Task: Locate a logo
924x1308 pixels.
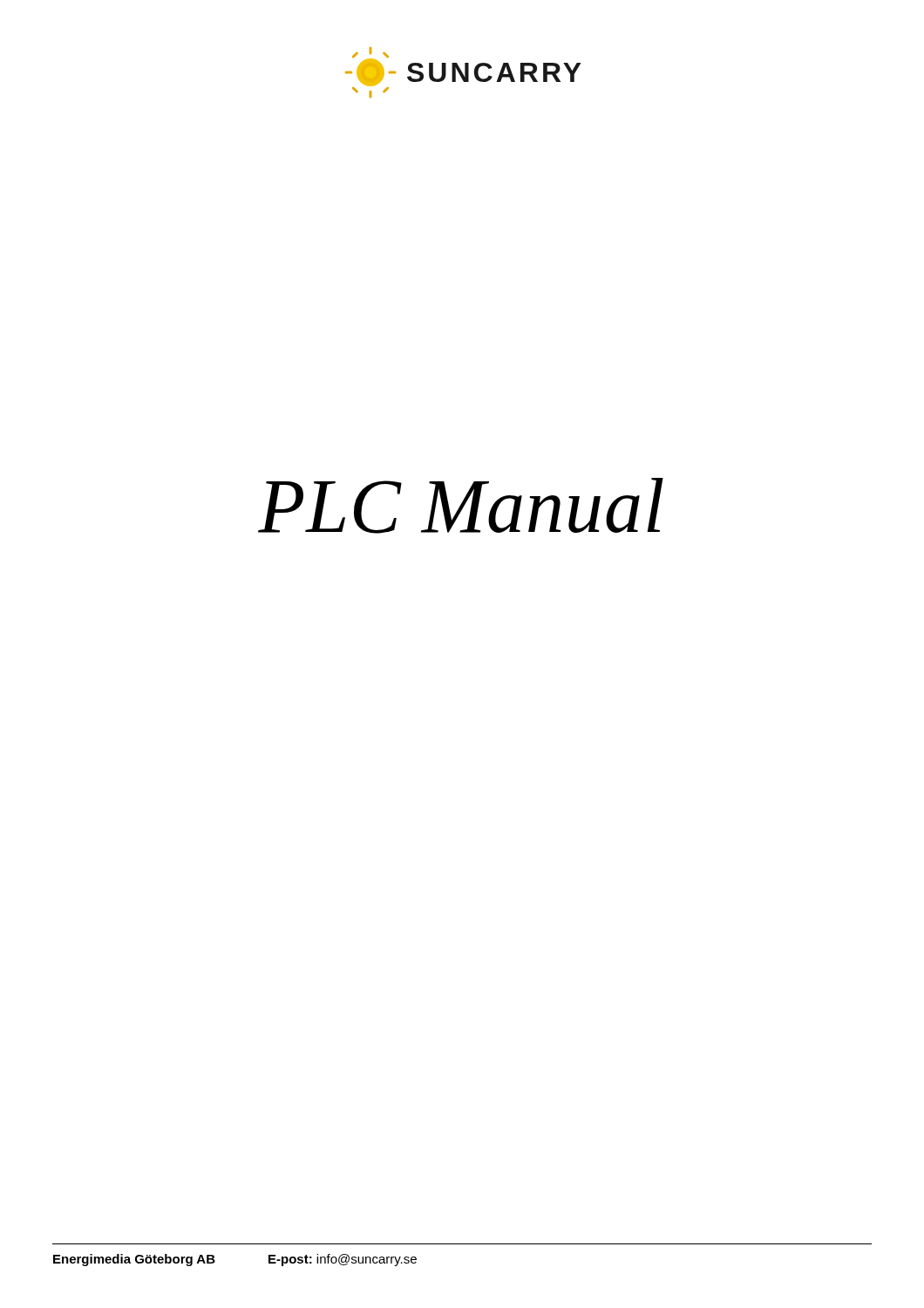Action: (x=462, y=74)
